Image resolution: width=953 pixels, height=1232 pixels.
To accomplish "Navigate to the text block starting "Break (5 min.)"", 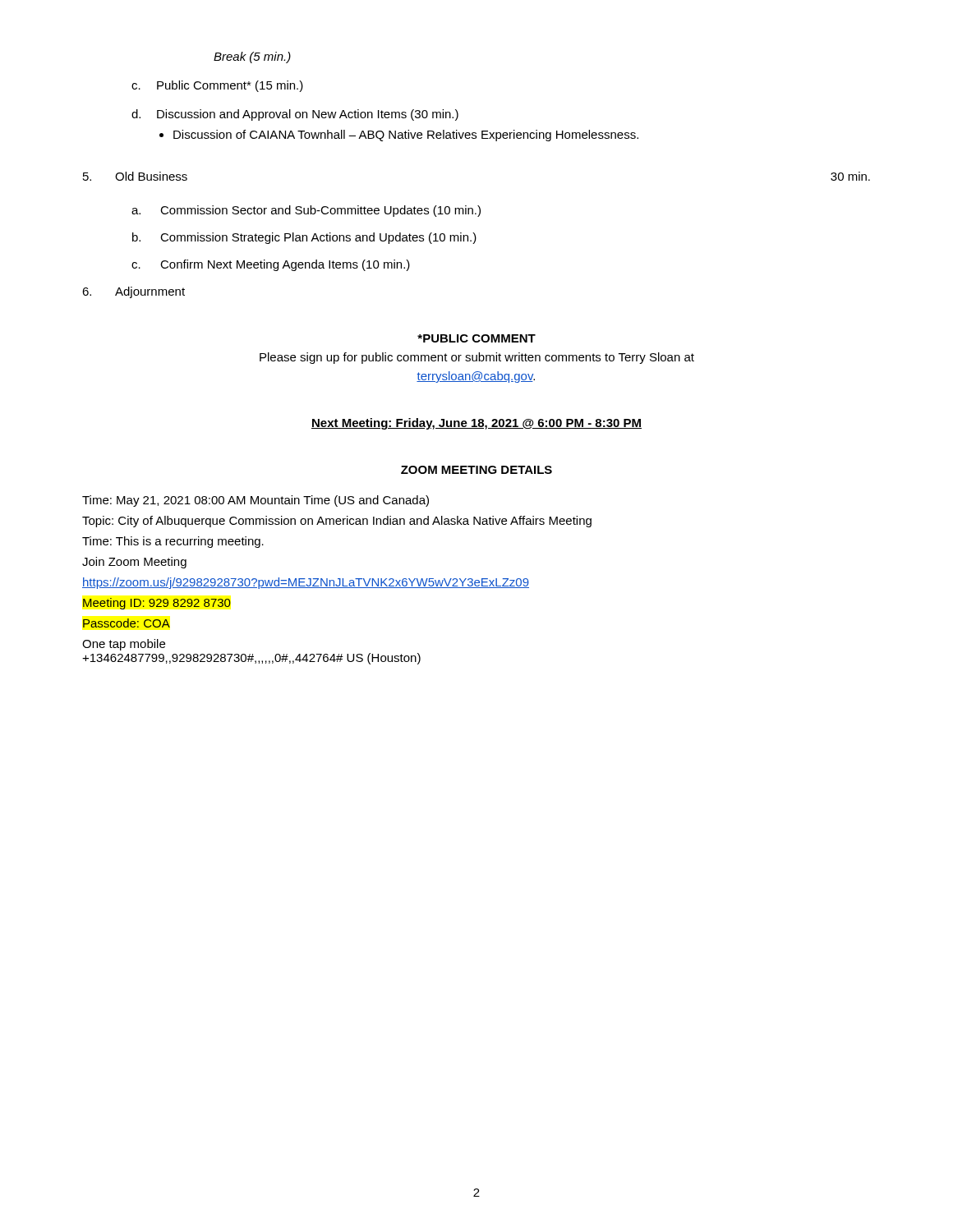I will (x=252, y=56).
